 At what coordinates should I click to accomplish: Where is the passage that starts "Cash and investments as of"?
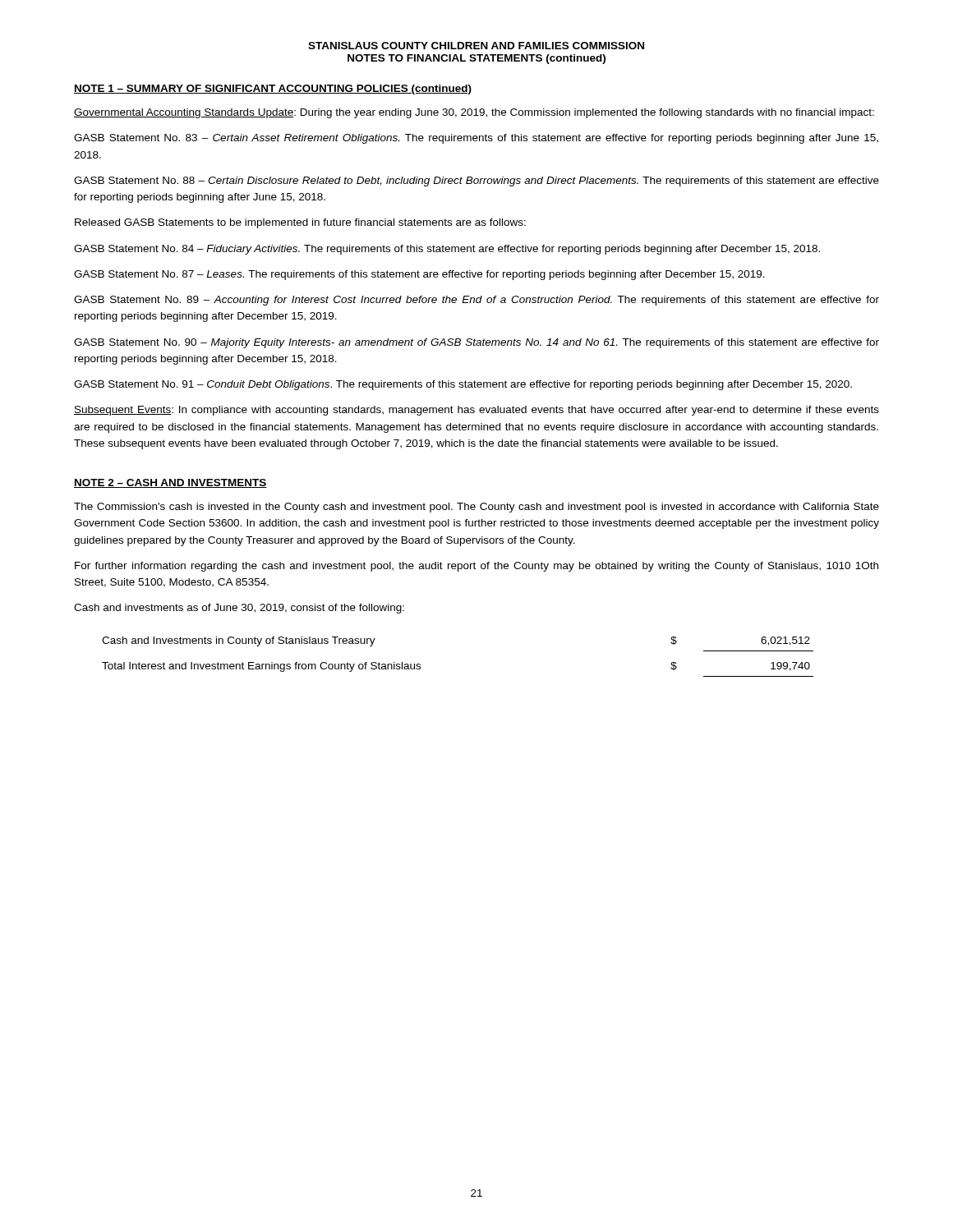(239, 608)
